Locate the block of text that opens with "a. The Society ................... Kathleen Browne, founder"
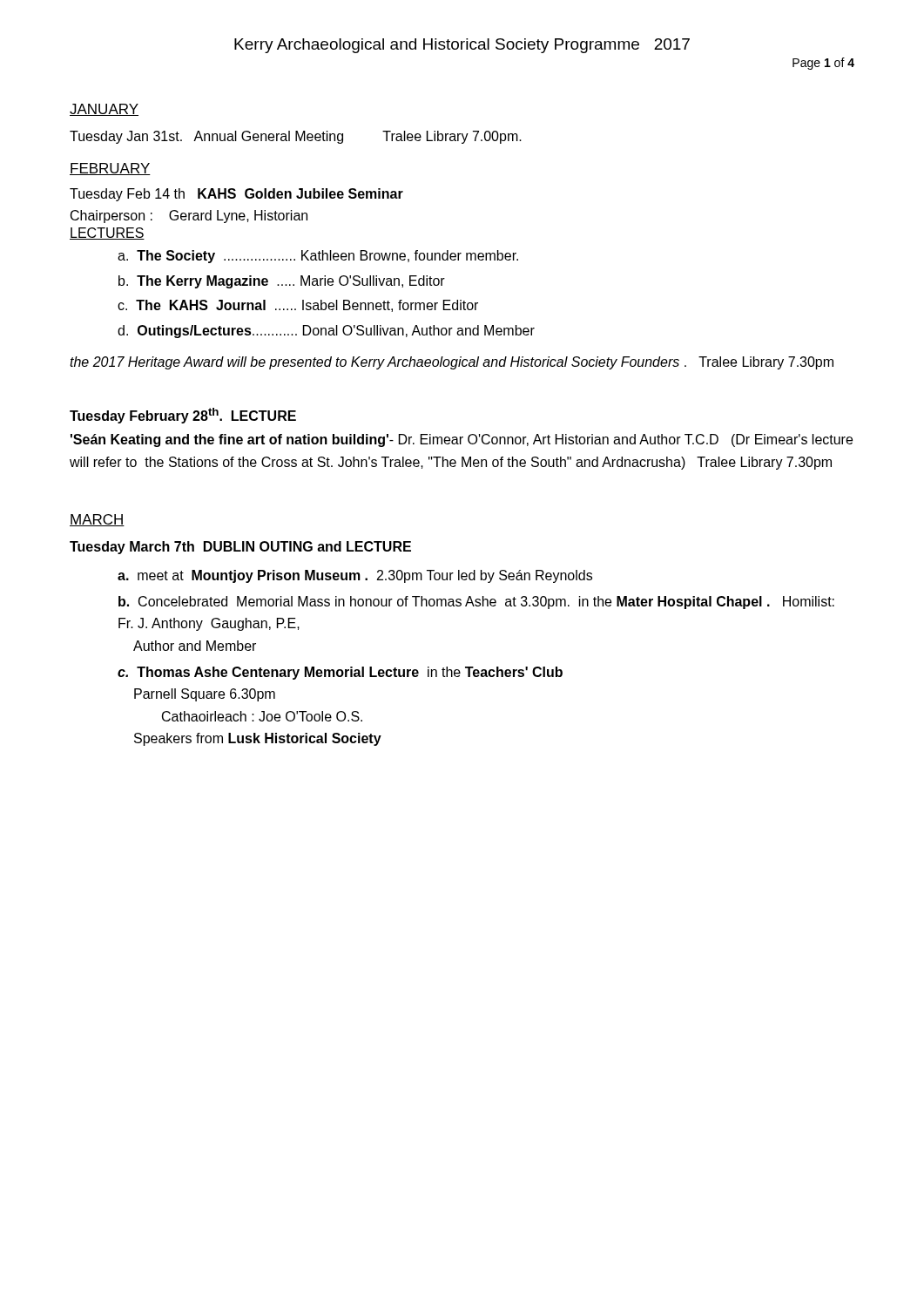924x1307 pixels. (319, 256)
